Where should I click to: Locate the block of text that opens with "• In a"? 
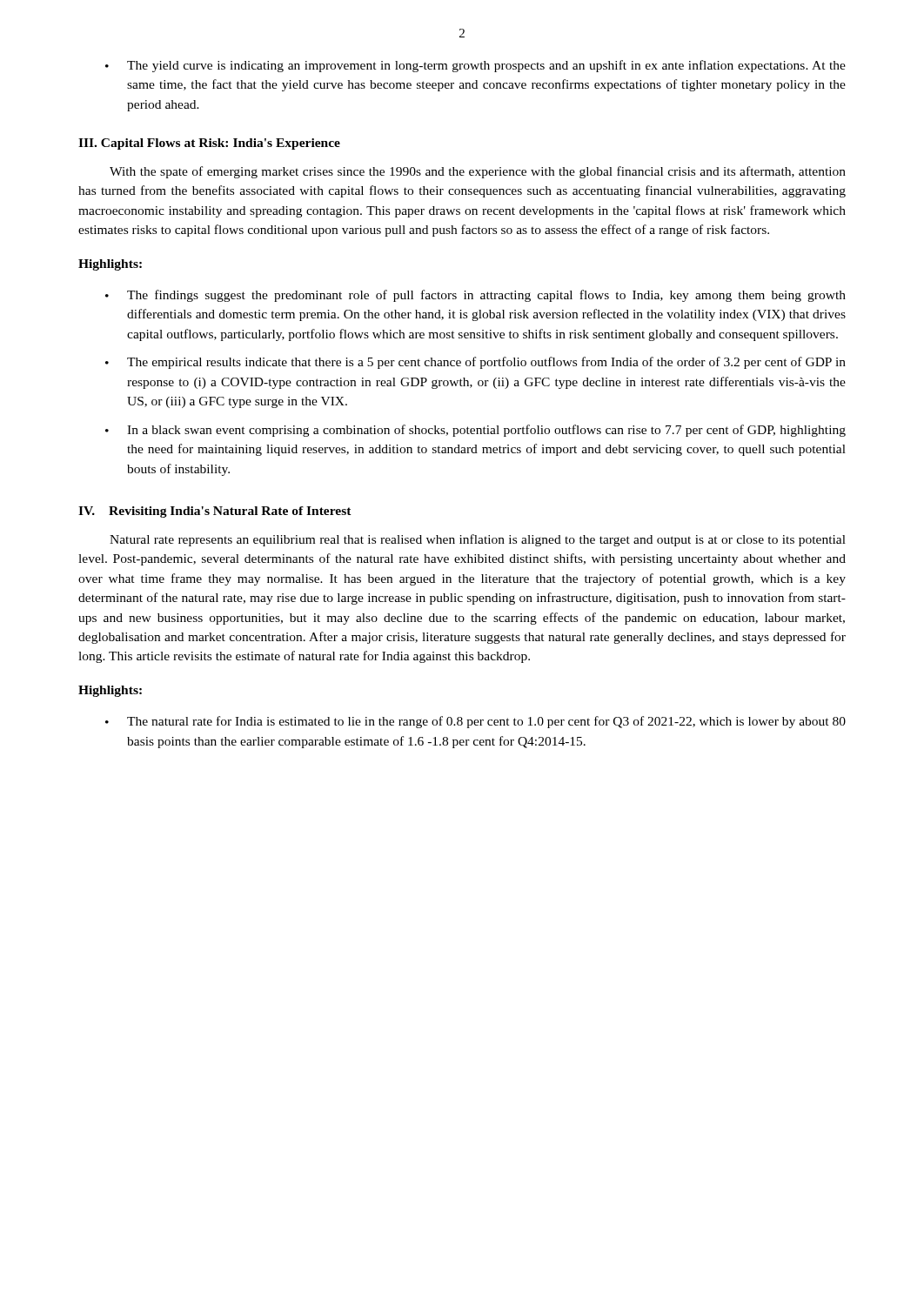coord(475,449)
